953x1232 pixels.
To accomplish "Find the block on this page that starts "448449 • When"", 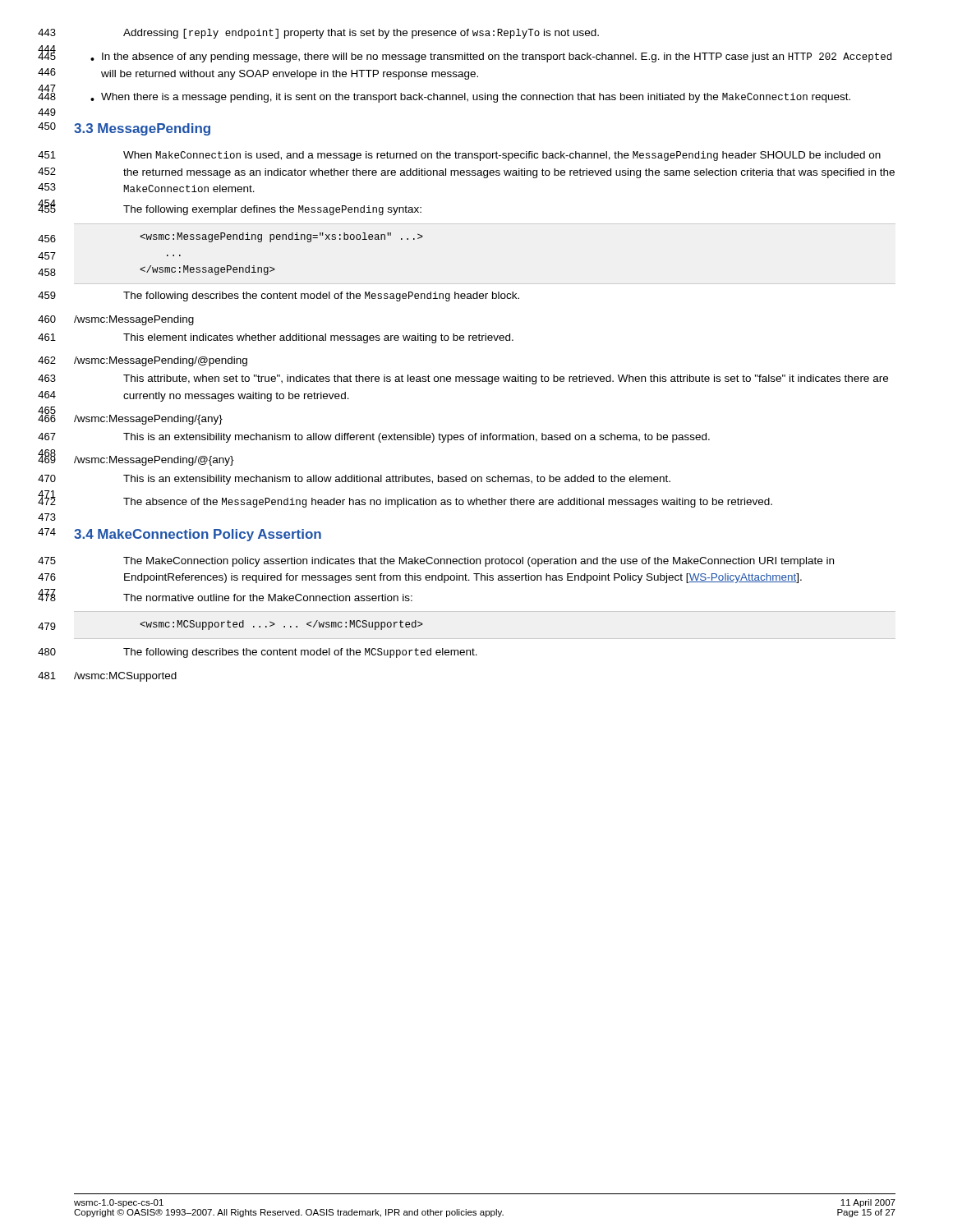I will point(463,98).
